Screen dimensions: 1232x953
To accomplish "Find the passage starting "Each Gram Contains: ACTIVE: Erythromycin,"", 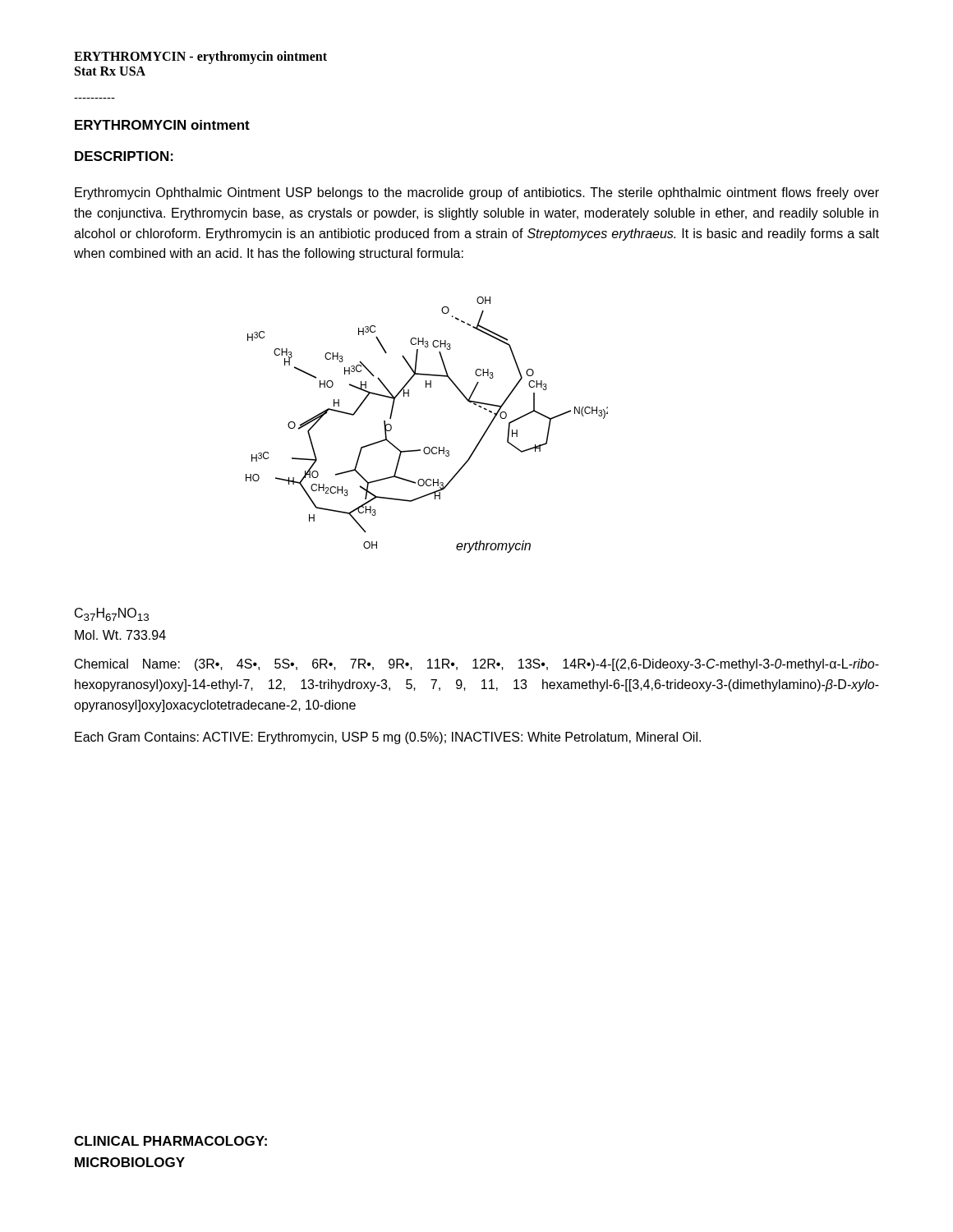I will 388,737.
